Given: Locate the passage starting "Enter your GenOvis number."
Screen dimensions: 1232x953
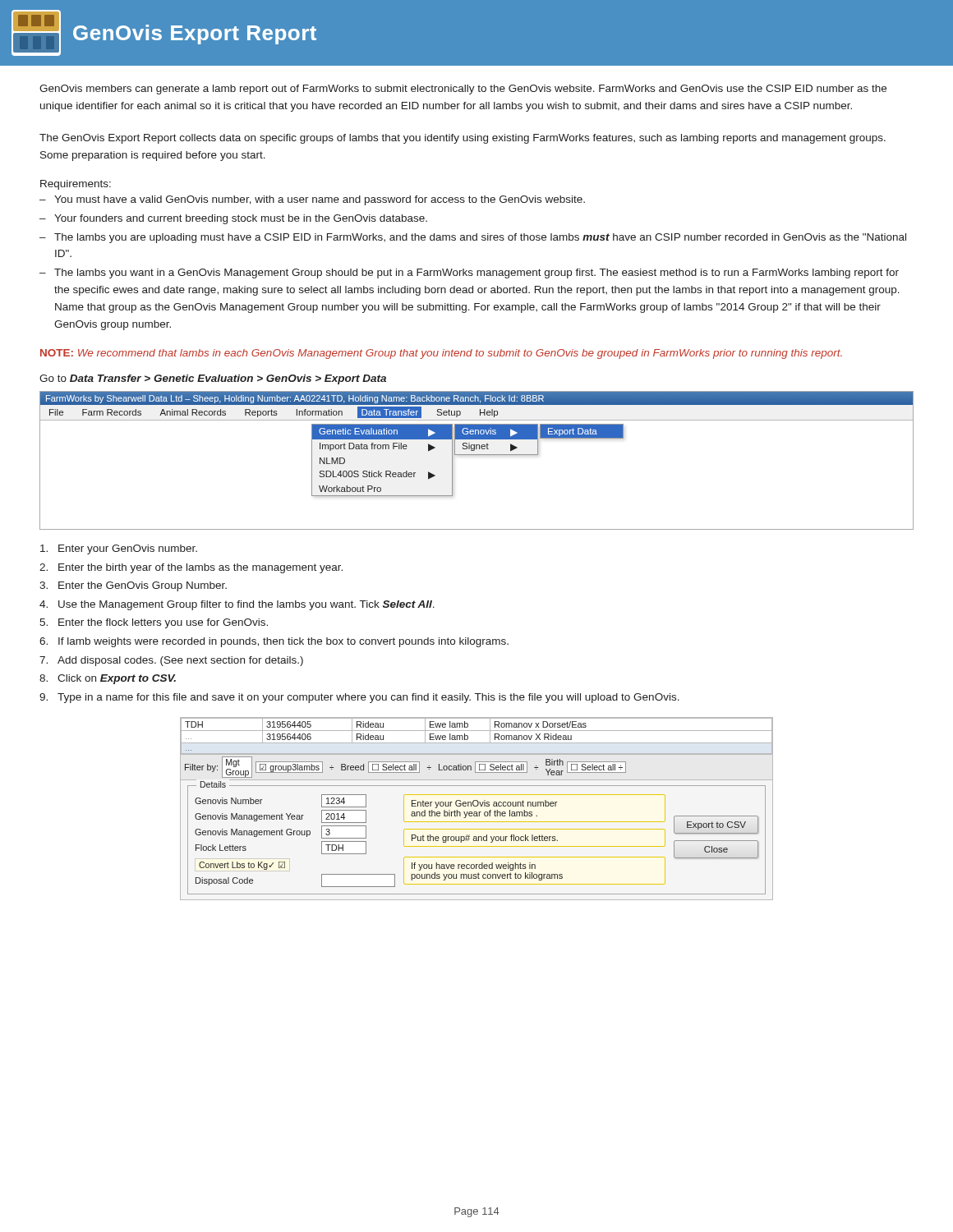Looking at the screenshot, I should point(119,548).
